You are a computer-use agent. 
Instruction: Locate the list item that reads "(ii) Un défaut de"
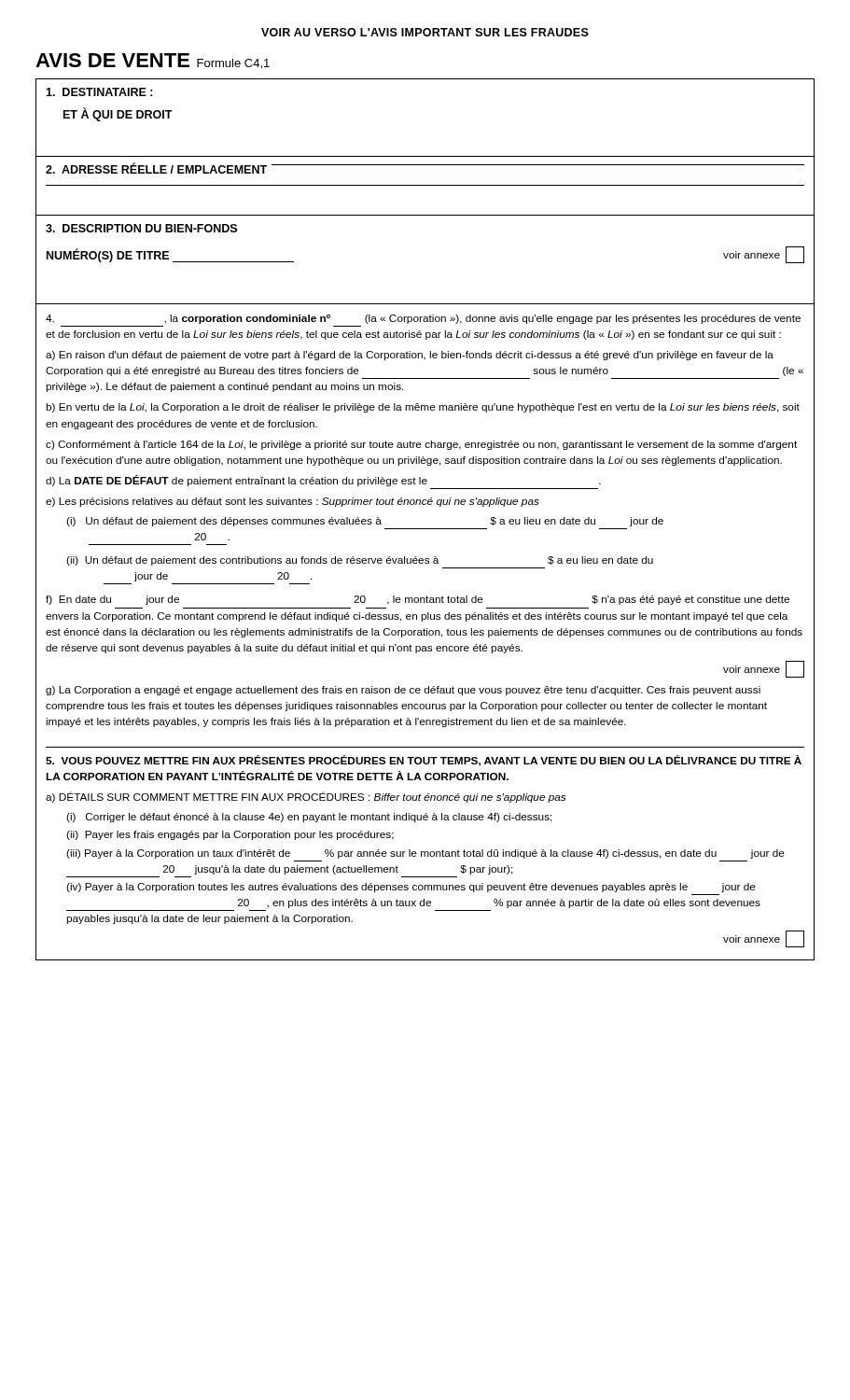pos(435,569)
